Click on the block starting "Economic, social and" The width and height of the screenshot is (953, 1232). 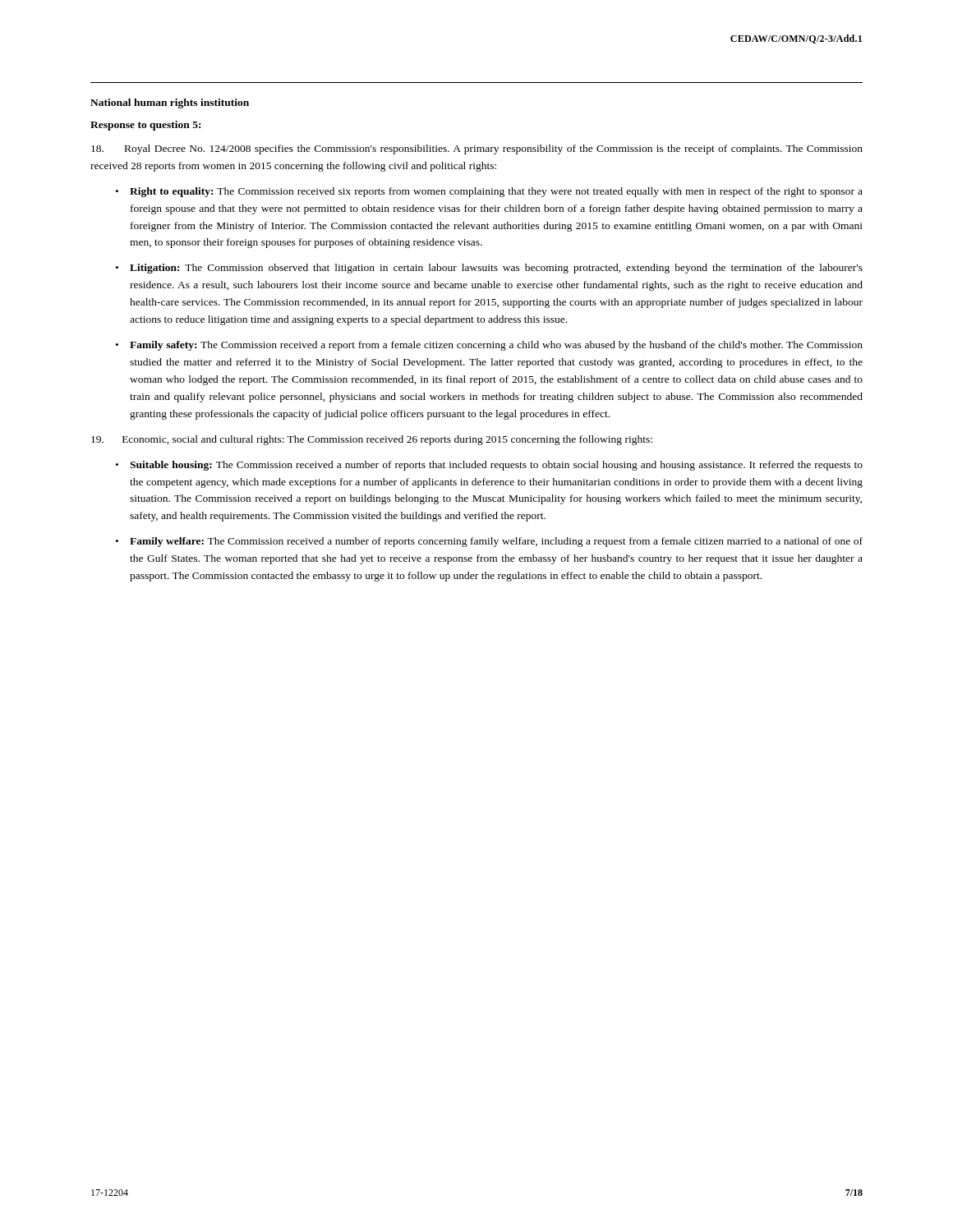[x=372, y=440]
